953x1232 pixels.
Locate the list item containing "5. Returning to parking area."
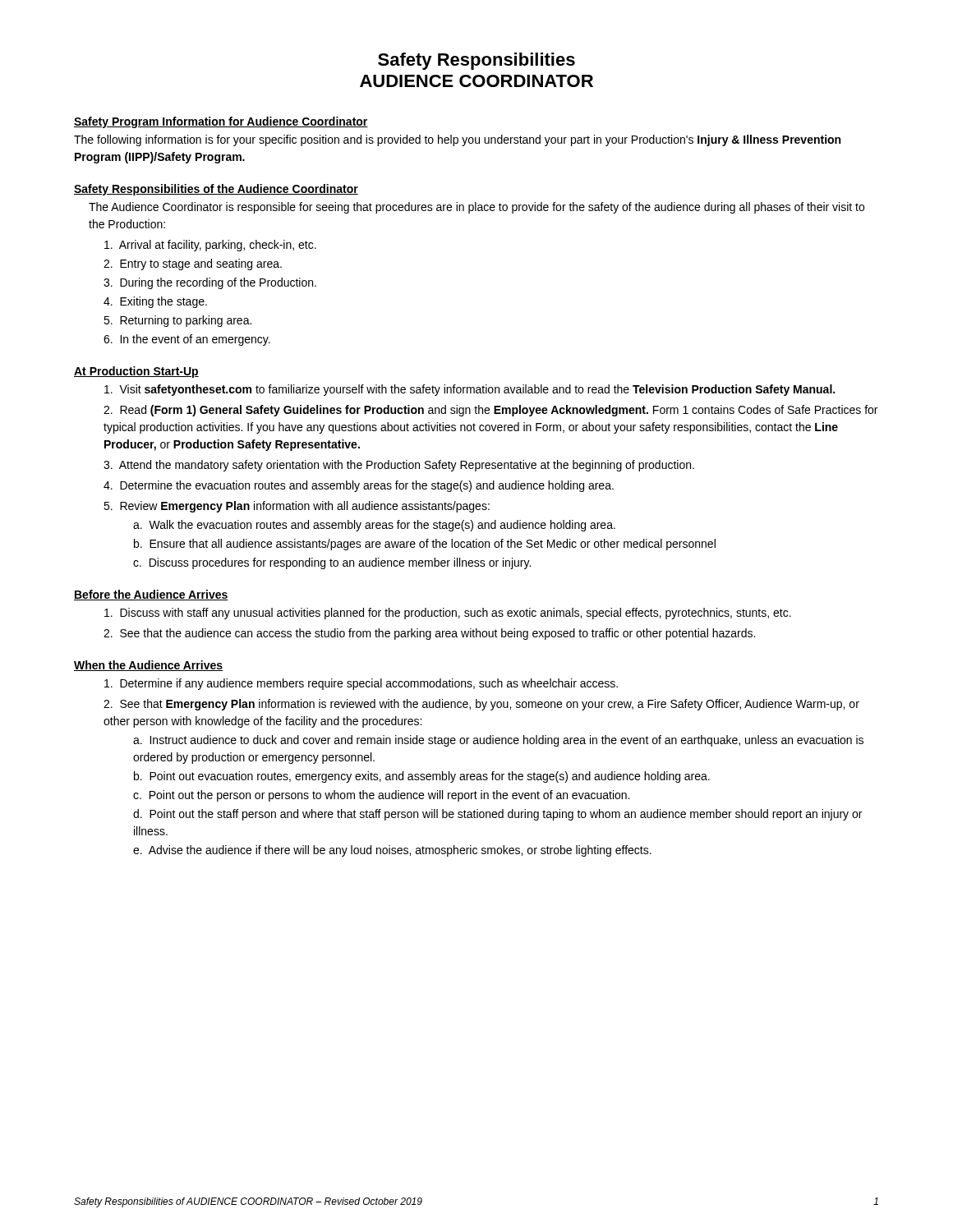tap(178, 320)
